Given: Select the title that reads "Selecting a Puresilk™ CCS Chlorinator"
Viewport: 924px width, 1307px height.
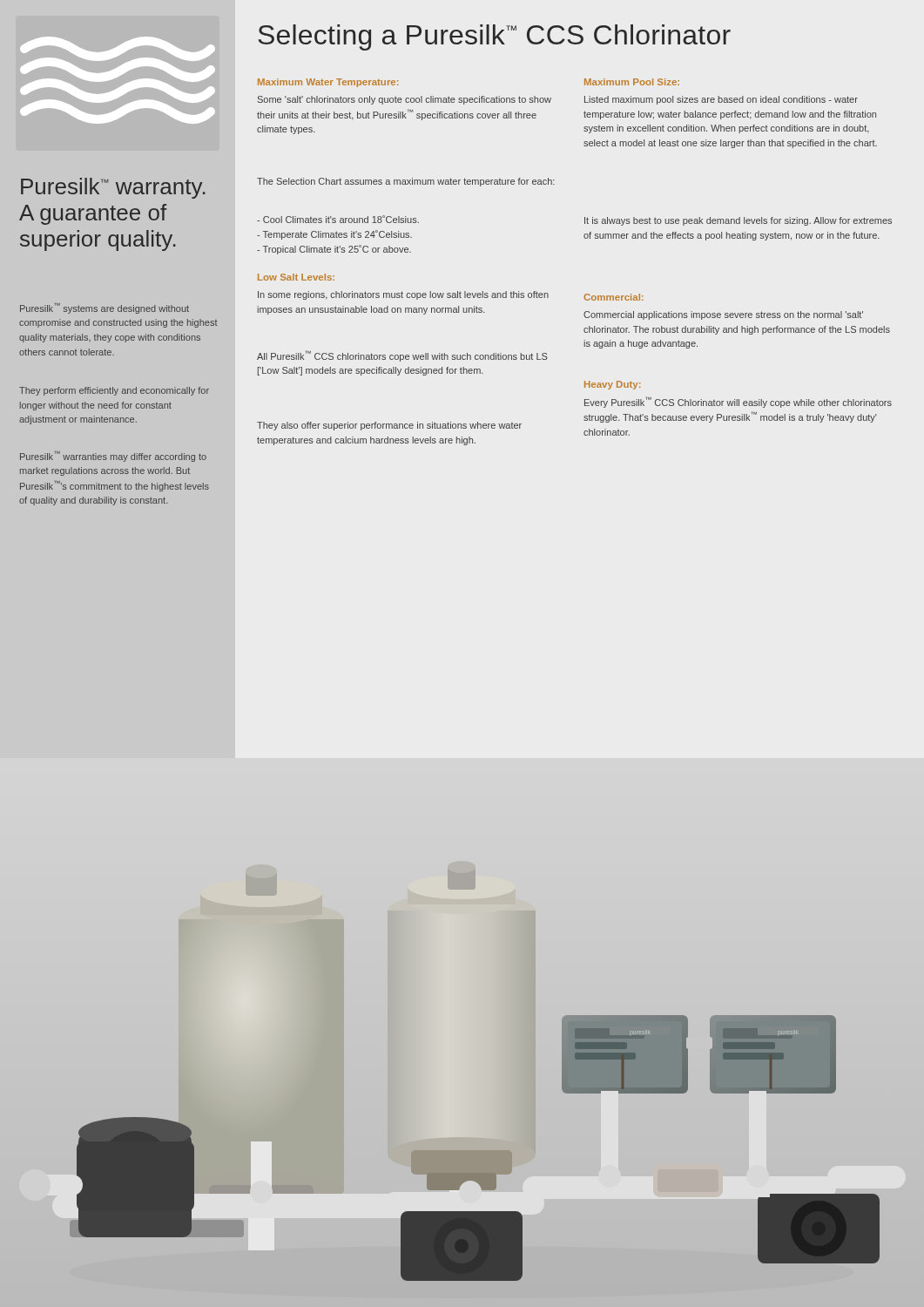Looking at the screenshot, I should (x=494, y=35).
